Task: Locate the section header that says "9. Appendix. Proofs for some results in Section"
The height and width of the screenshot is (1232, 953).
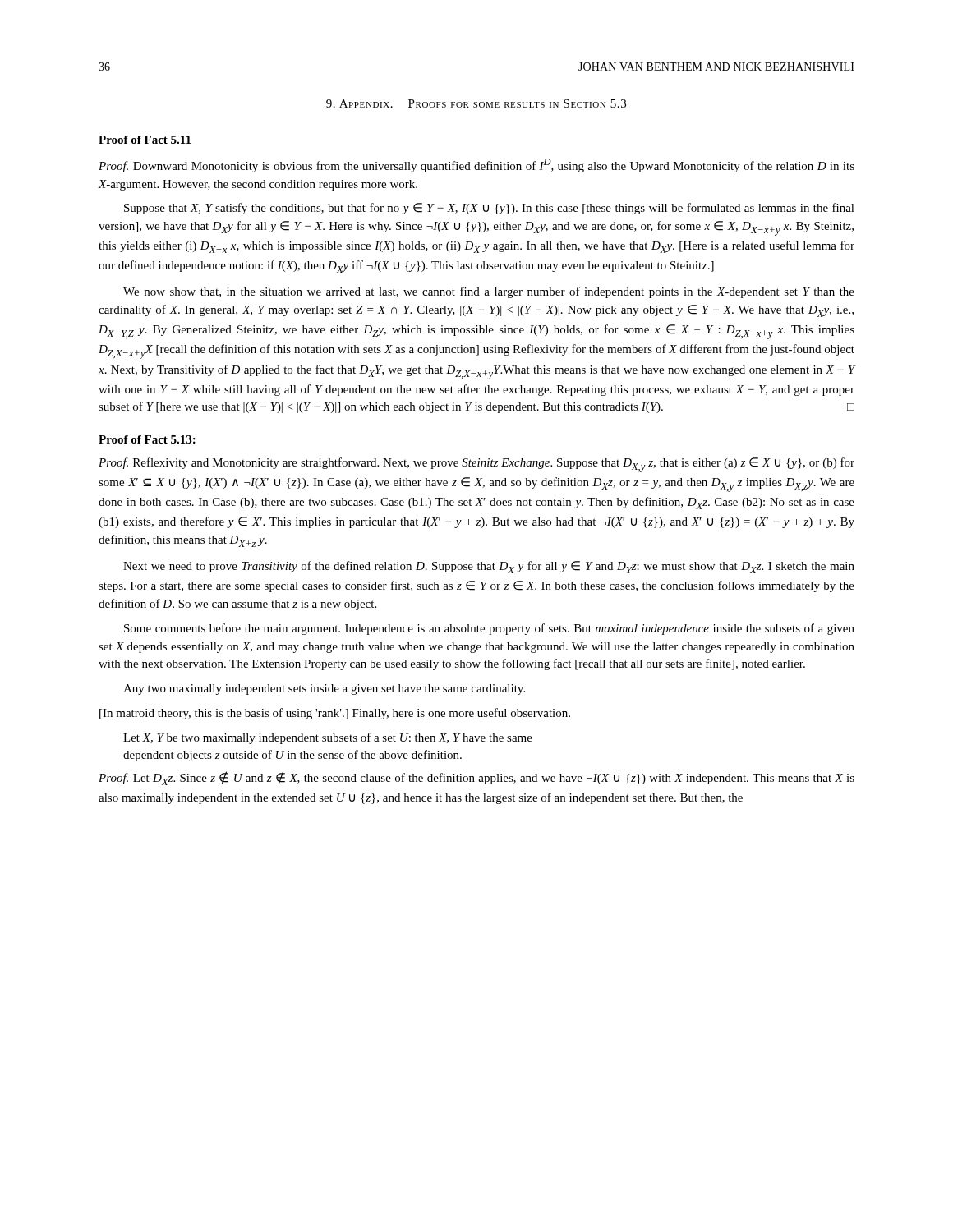Action: (x=476, y=104)
